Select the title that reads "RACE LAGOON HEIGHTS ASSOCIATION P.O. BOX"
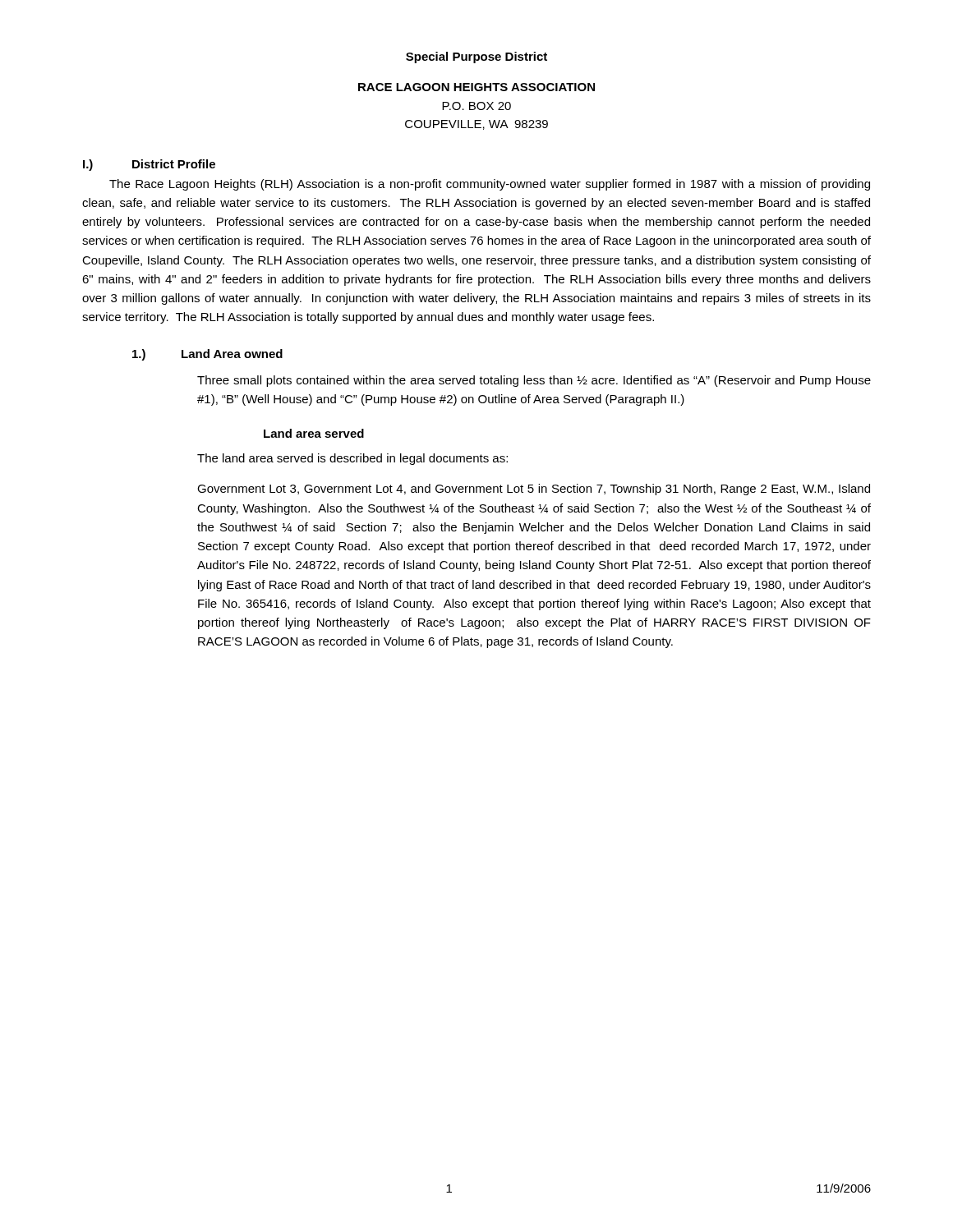 (x=476, y=106)
